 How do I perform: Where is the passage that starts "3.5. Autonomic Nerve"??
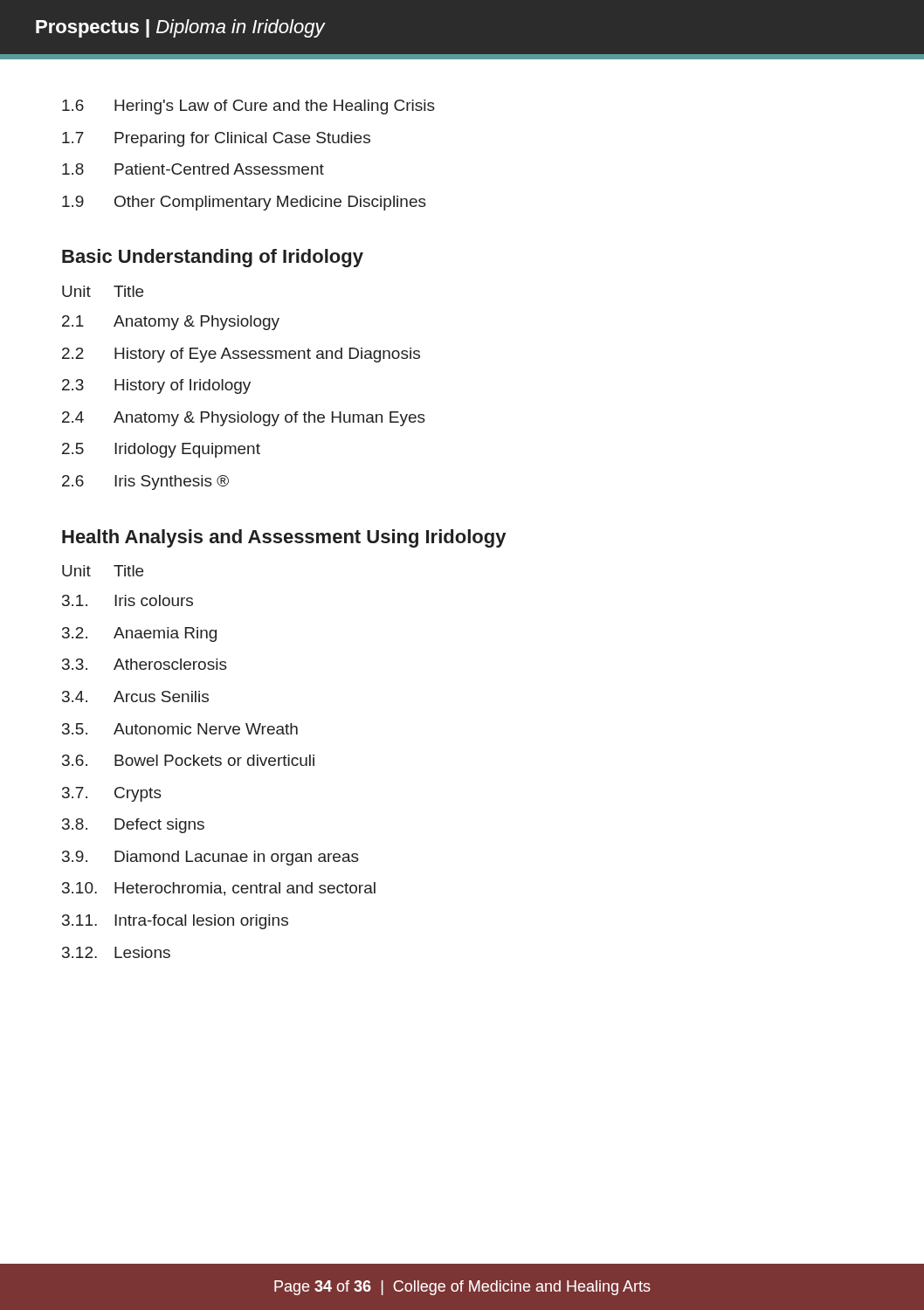(x=180, y=729)
